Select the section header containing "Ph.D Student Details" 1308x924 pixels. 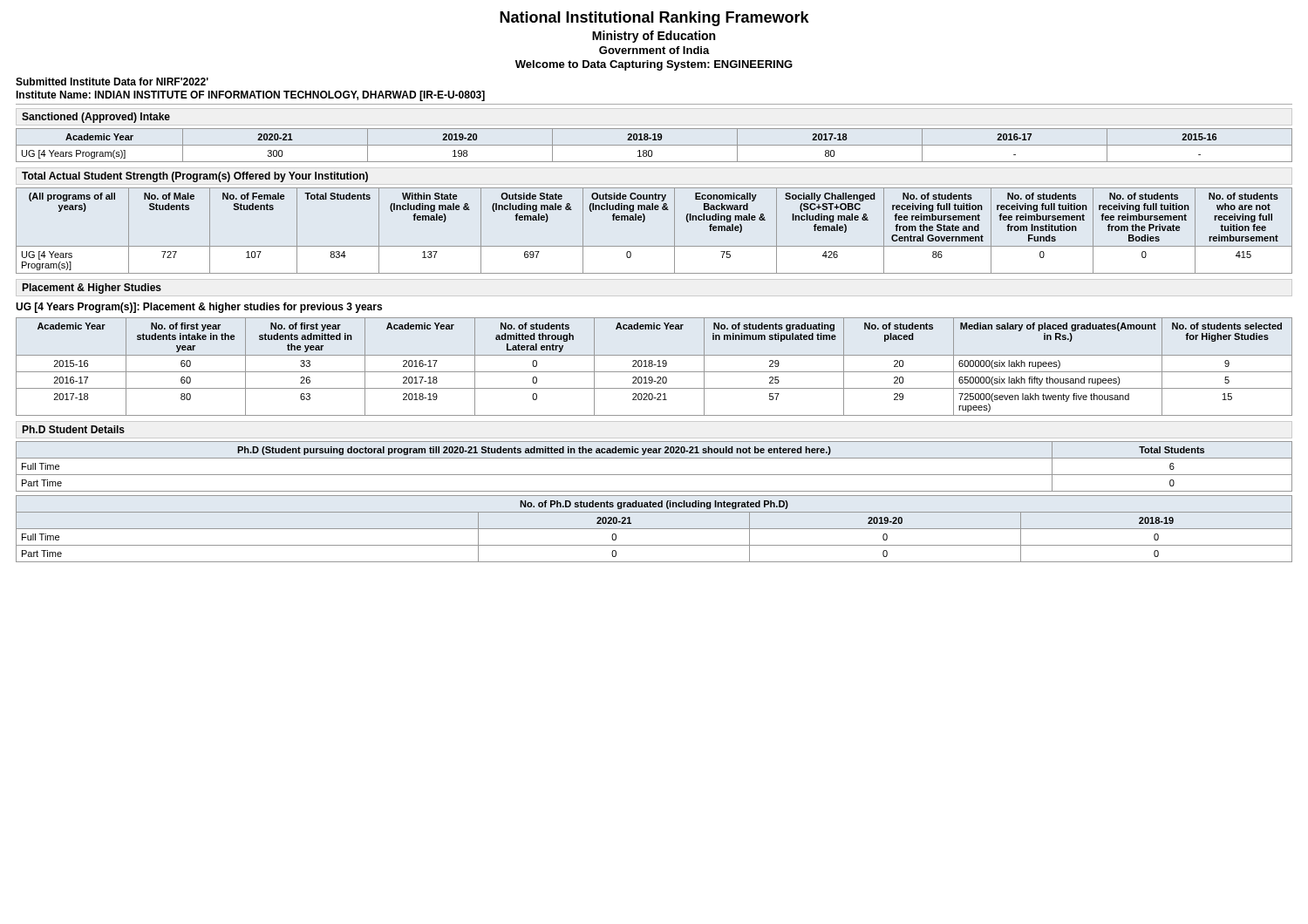tap(73, 430)
